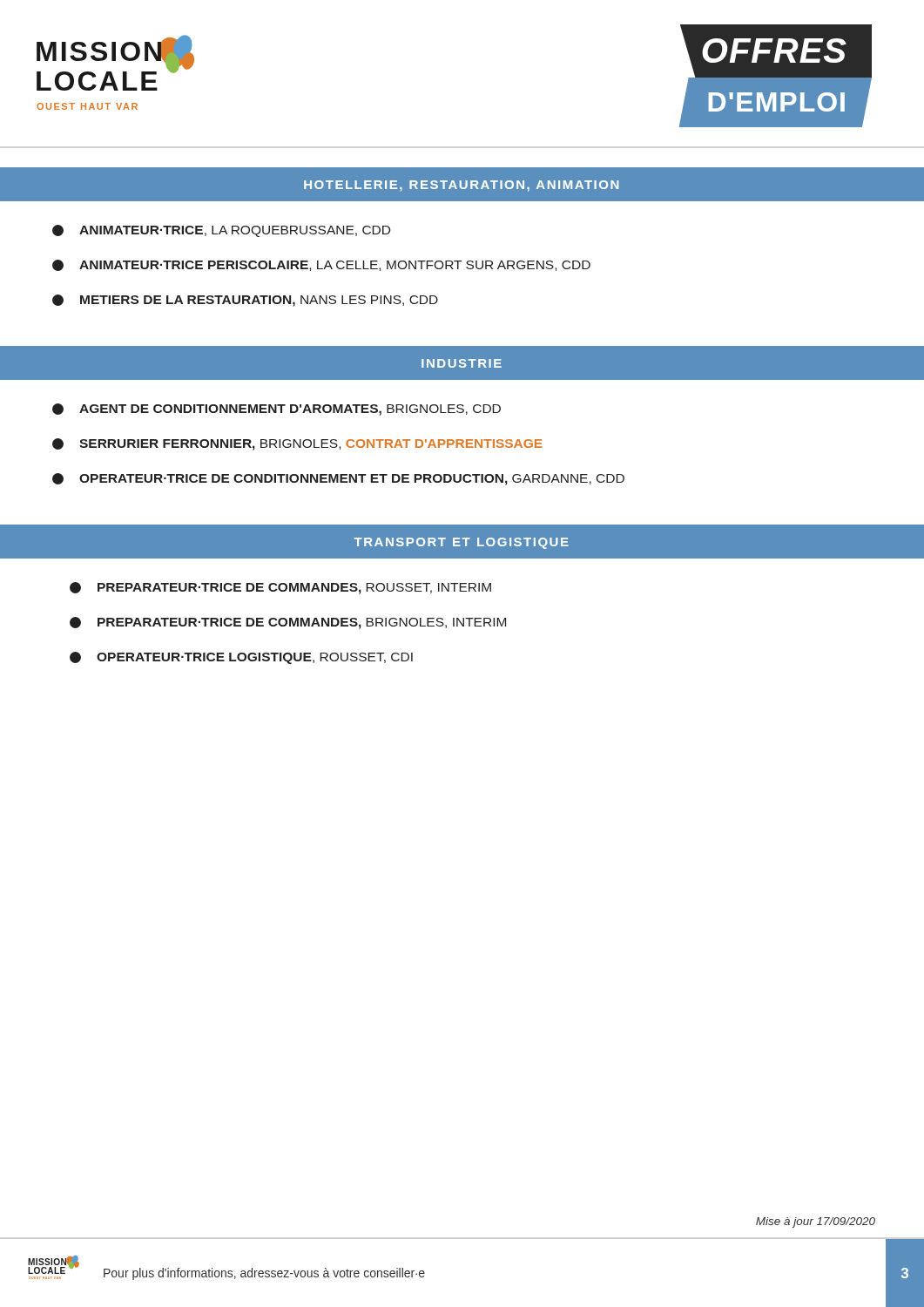Navigate to the text block starting "HOTELLERIE, RESTAURATION, ANIMATION"
Image resolution: width=924 pixels, height=1307 pixels.
(462, 184)
